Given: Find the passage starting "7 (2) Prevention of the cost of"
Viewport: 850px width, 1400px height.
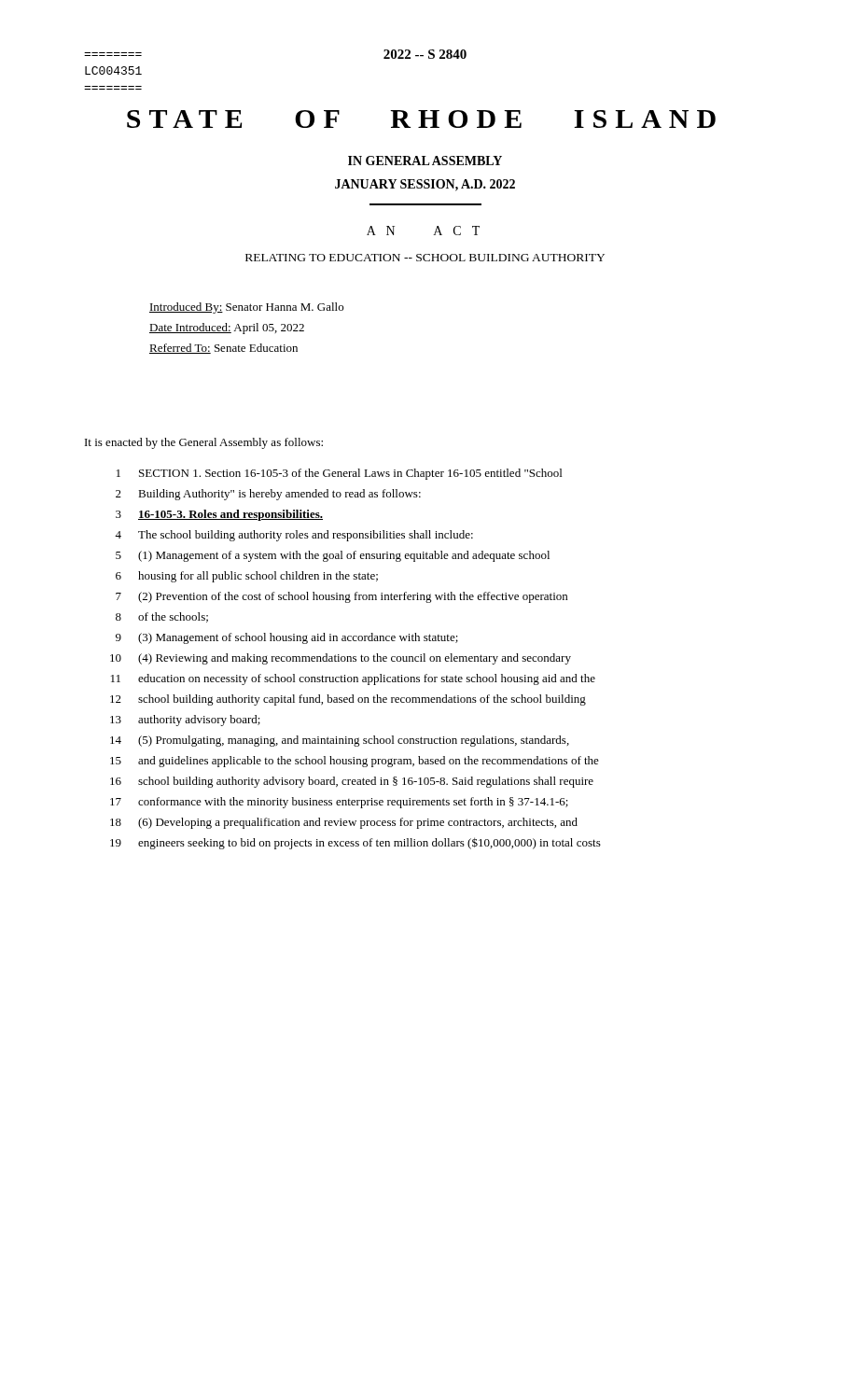Looking at the screenshot, I should pyautogui.click(x=425, y=596).
